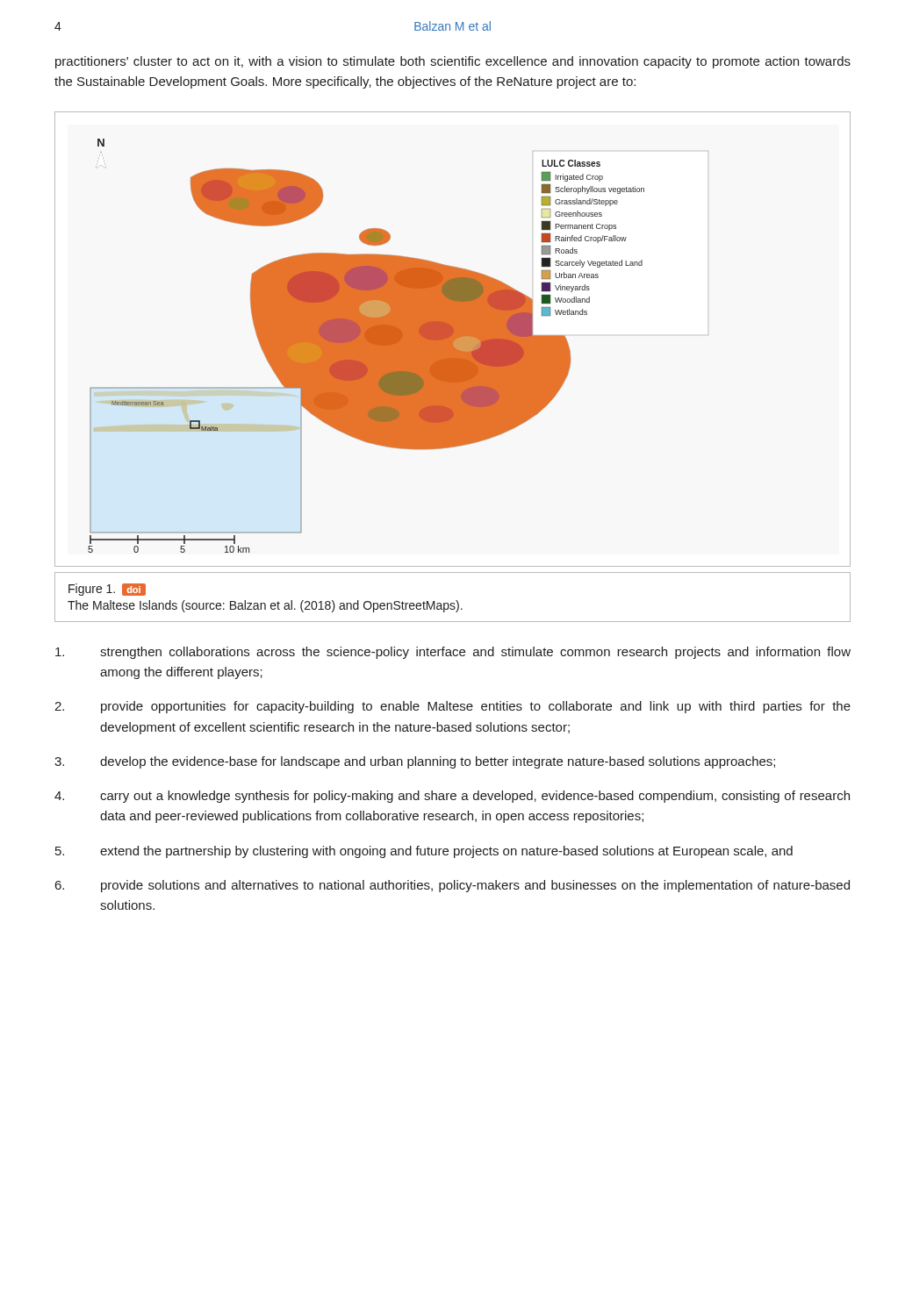
Task: Locate the passage starting "5. extend the partnership by clustering with ongoing"
Action: [x=452, y=850]
